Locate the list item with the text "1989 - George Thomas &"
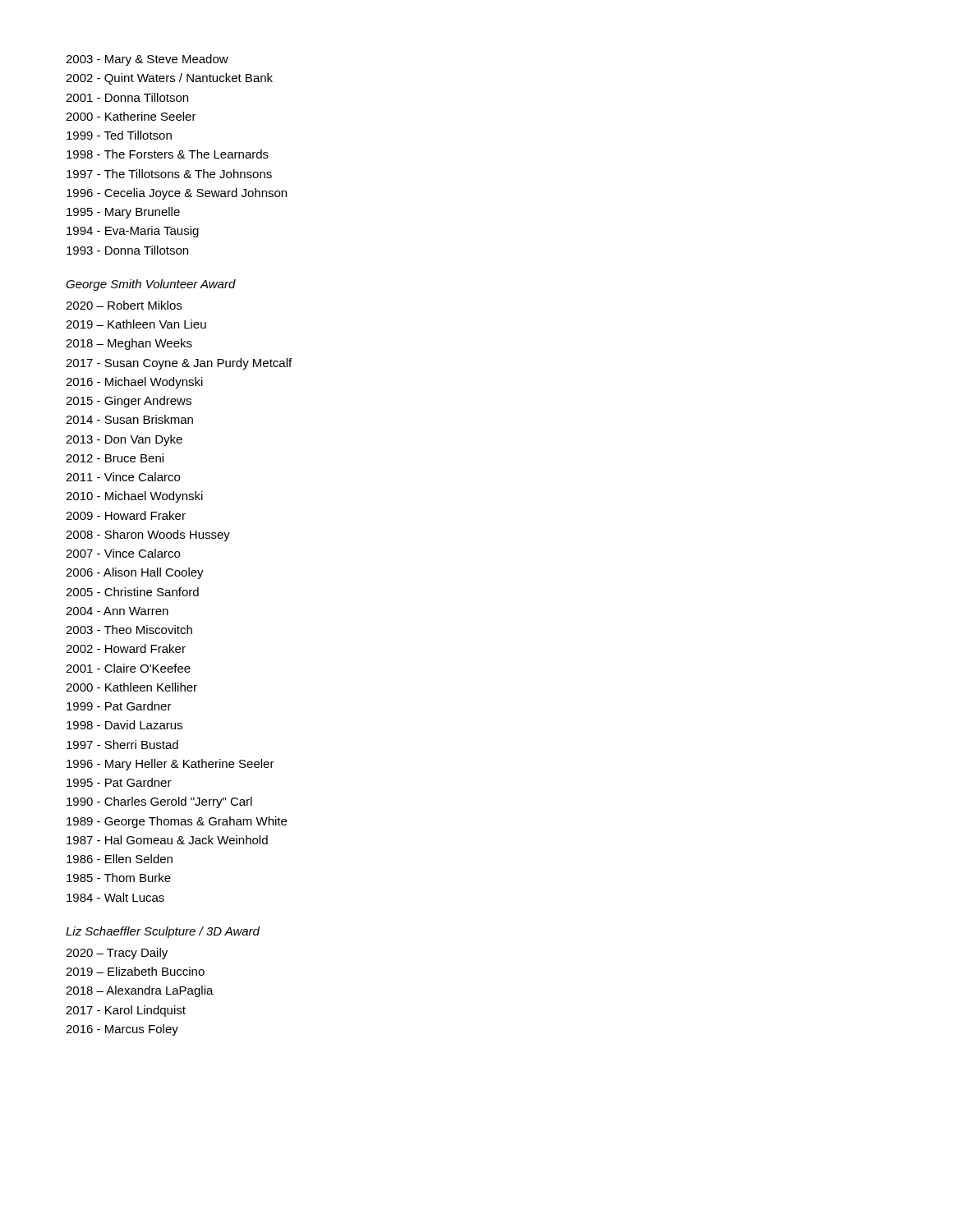This screenshot has height=1232, width=953. [x=177, y=821]
